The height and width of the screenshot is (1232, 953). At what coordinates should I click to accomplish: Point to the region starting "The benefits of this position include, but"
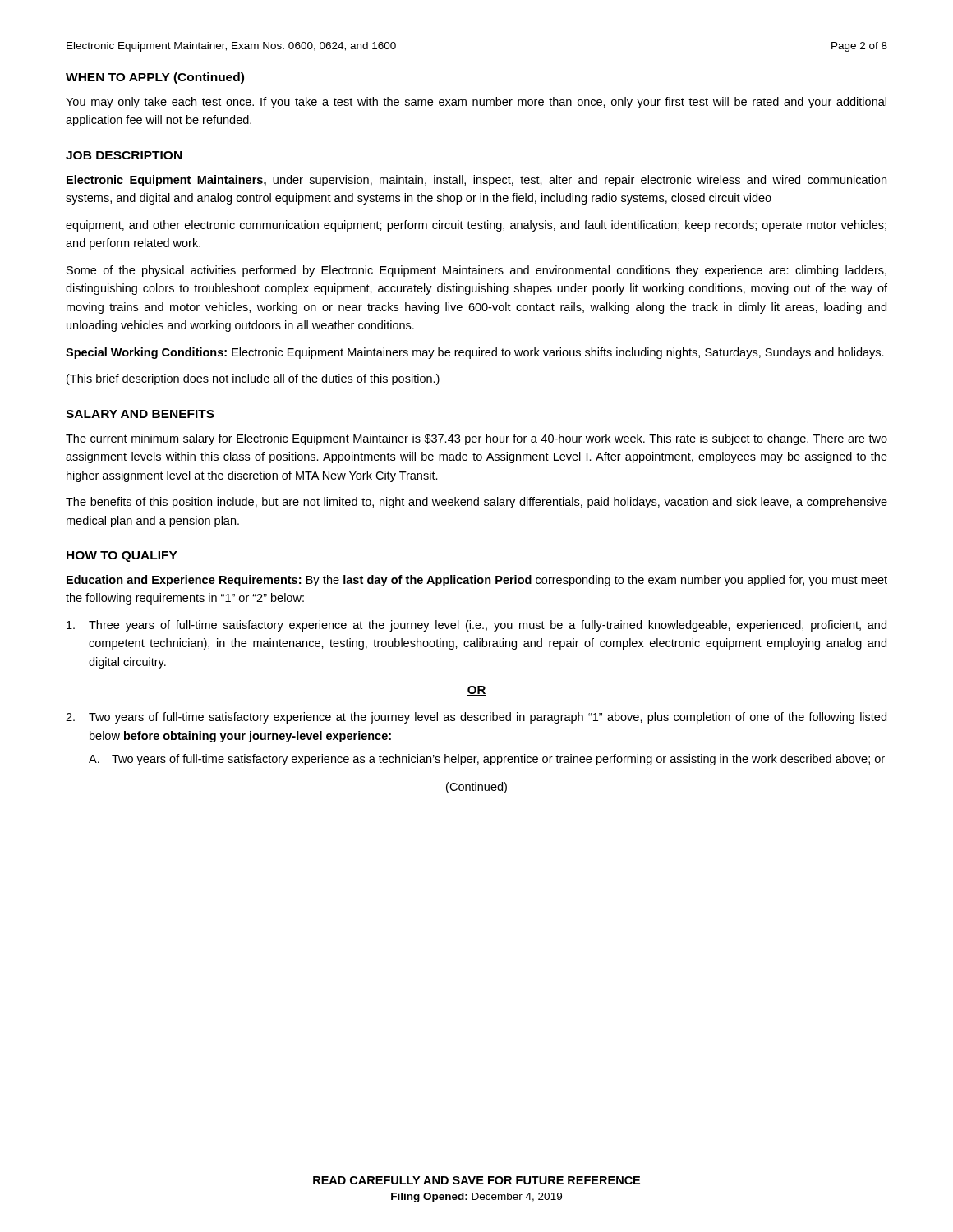tap(476, 511)
